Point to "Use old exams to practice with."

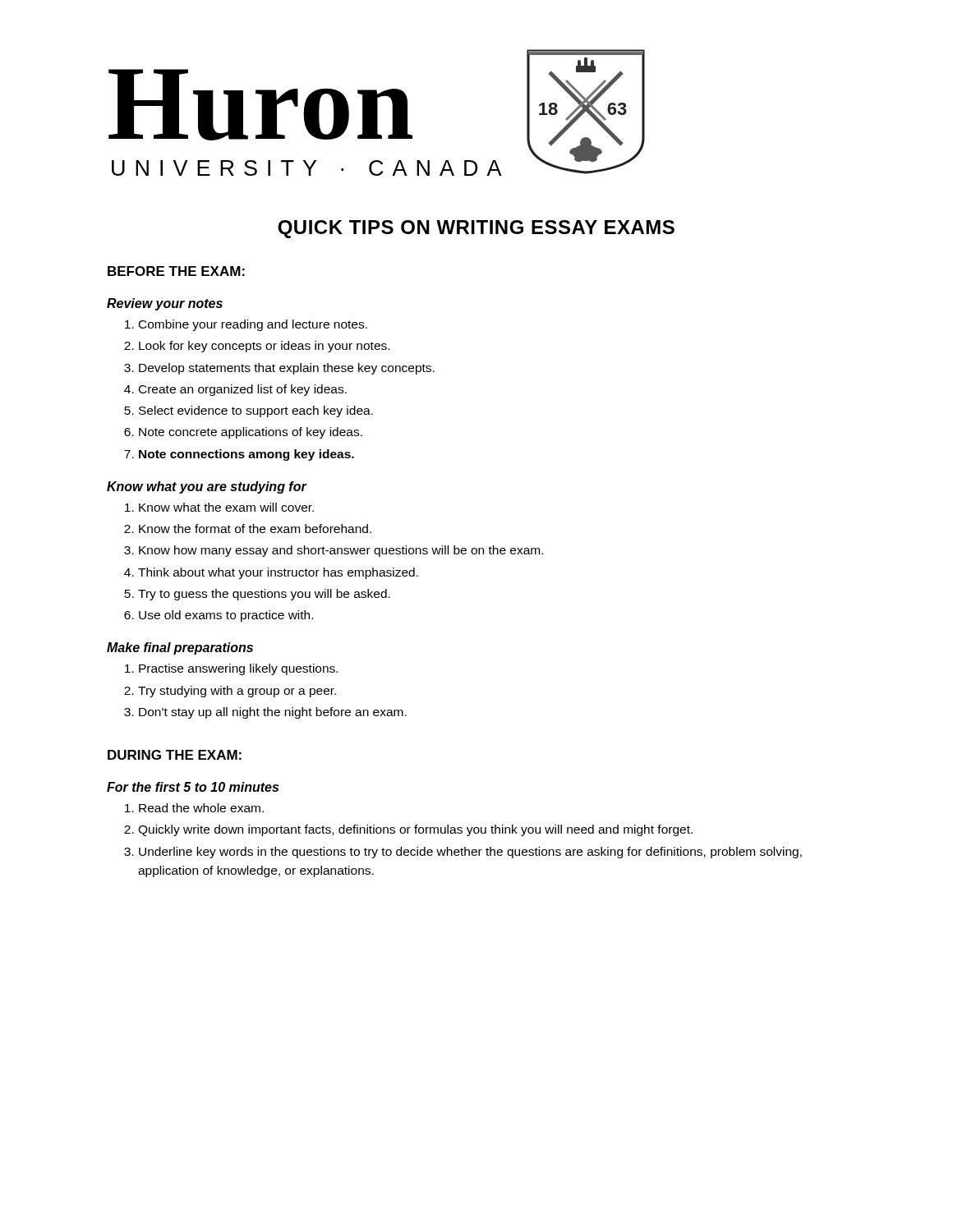click(x=226, y=615)
